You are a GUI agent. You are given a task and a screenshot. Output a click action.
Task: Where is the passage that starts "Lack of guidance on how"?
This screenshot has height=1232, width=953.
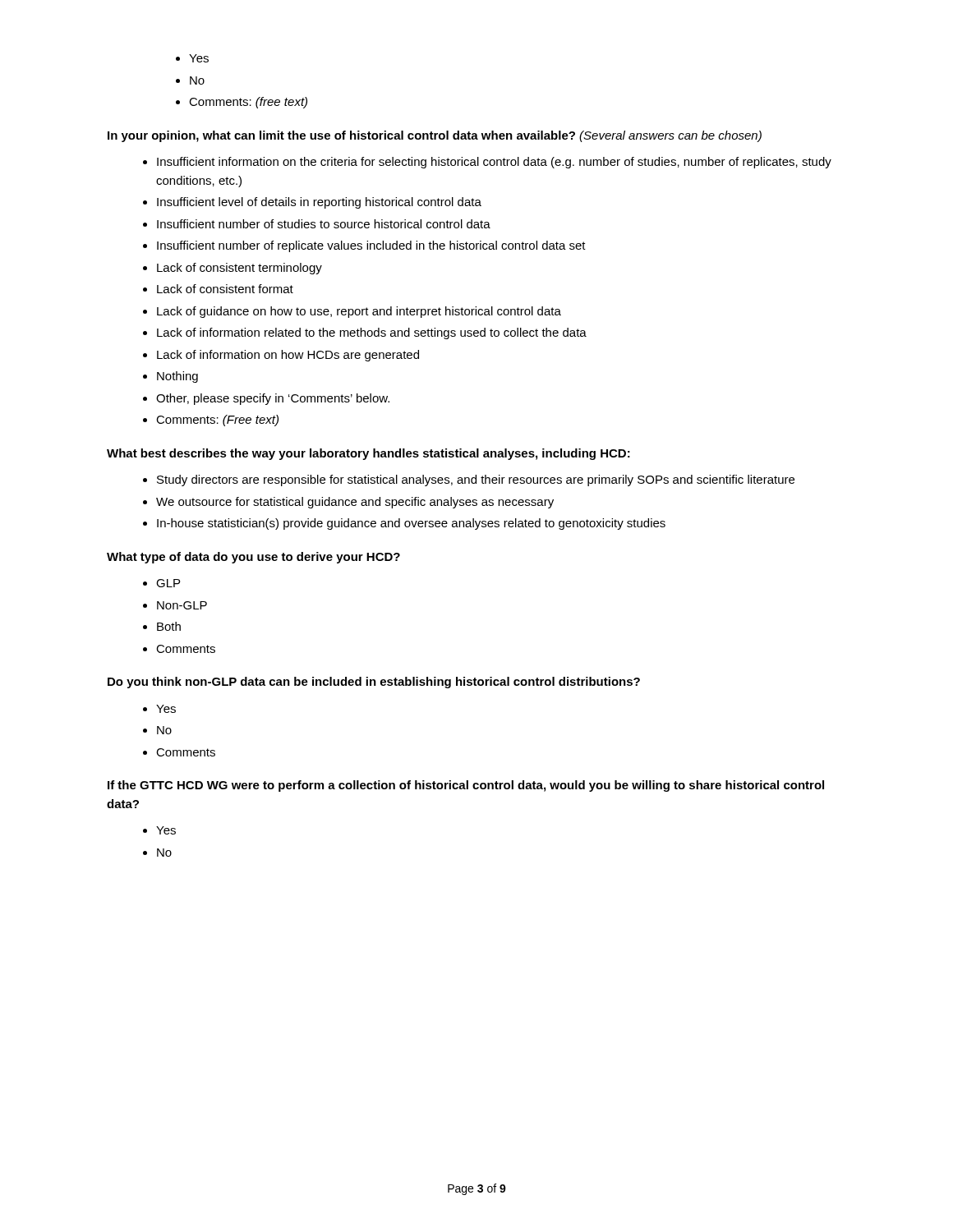click(x=493, y=311)
